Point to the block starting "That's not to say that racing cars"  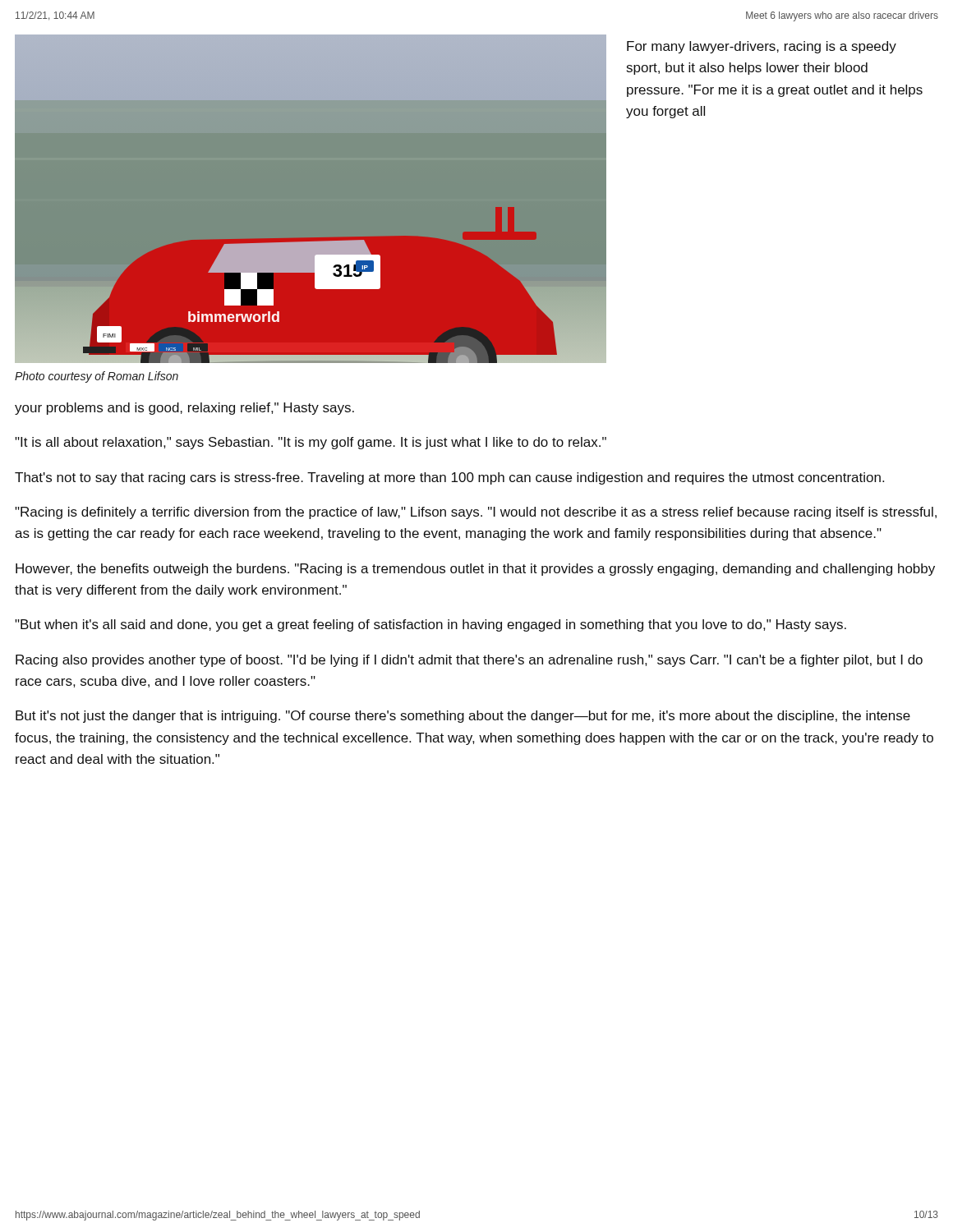pyautogui.click(x=476, y=478)
